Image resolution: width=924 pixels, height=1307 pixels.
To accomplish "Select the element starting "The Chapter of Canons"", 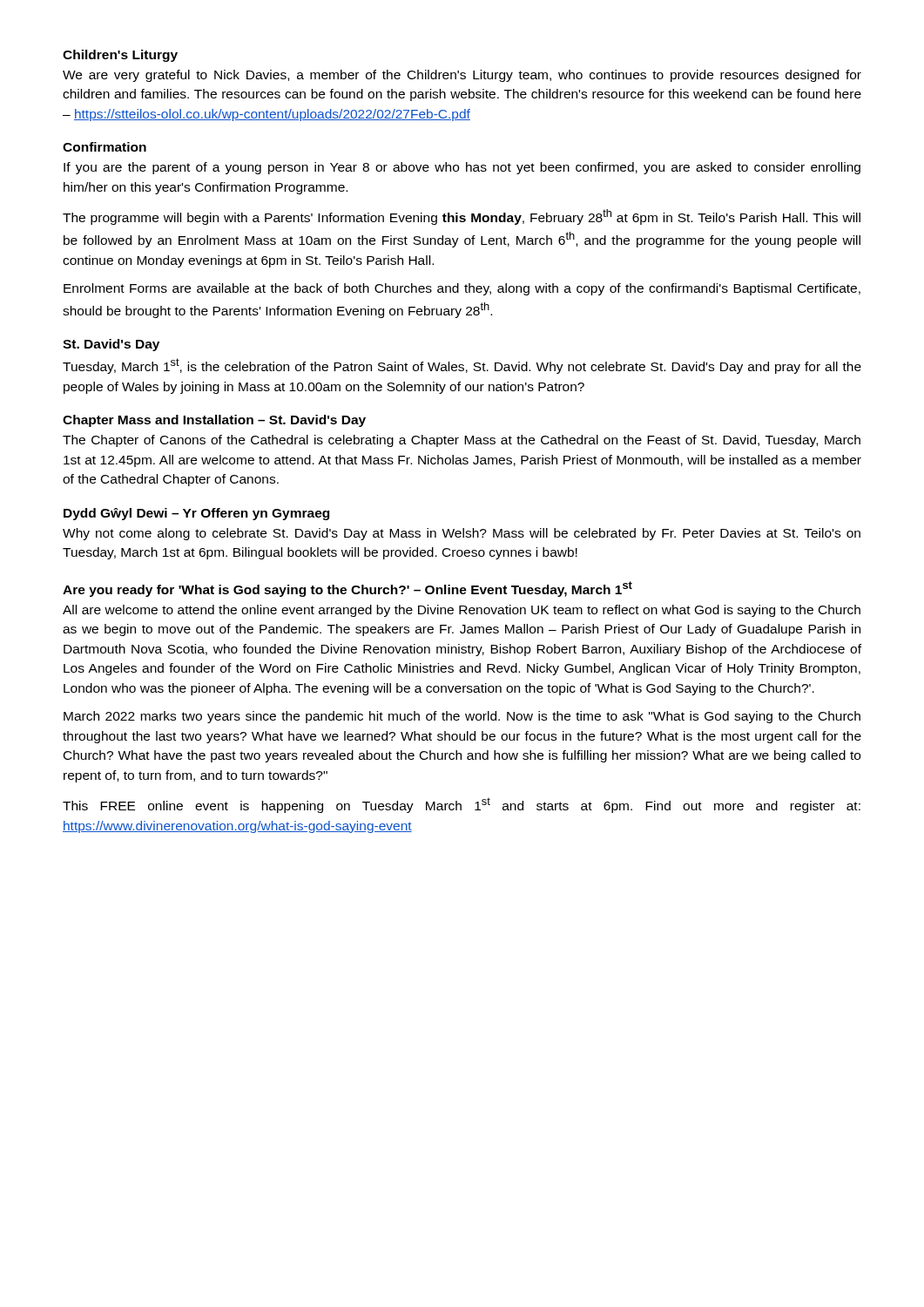I will [x=462, y=460].
